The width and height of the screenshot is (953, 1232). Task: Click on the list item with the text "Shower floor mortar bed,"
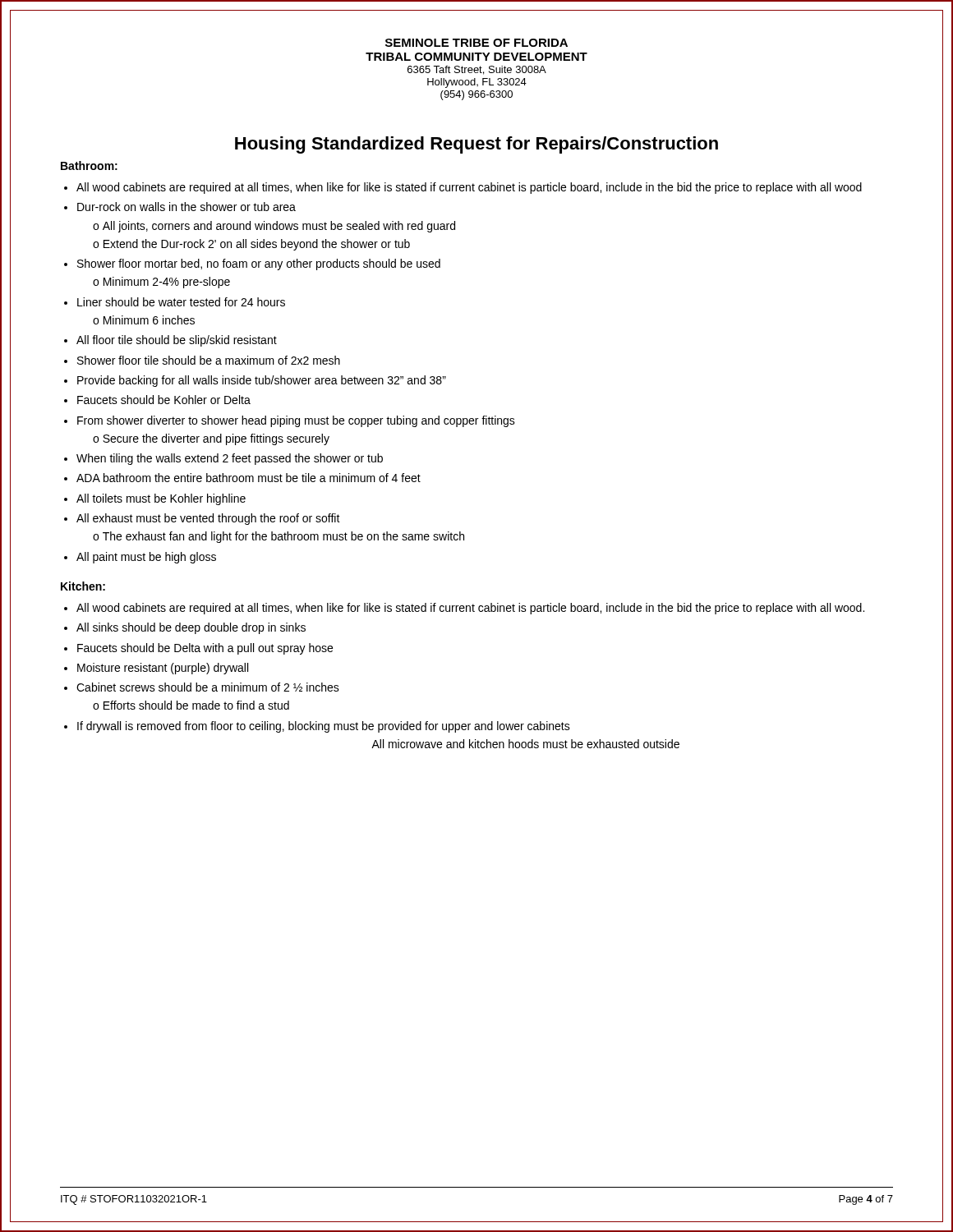(259, 264)
